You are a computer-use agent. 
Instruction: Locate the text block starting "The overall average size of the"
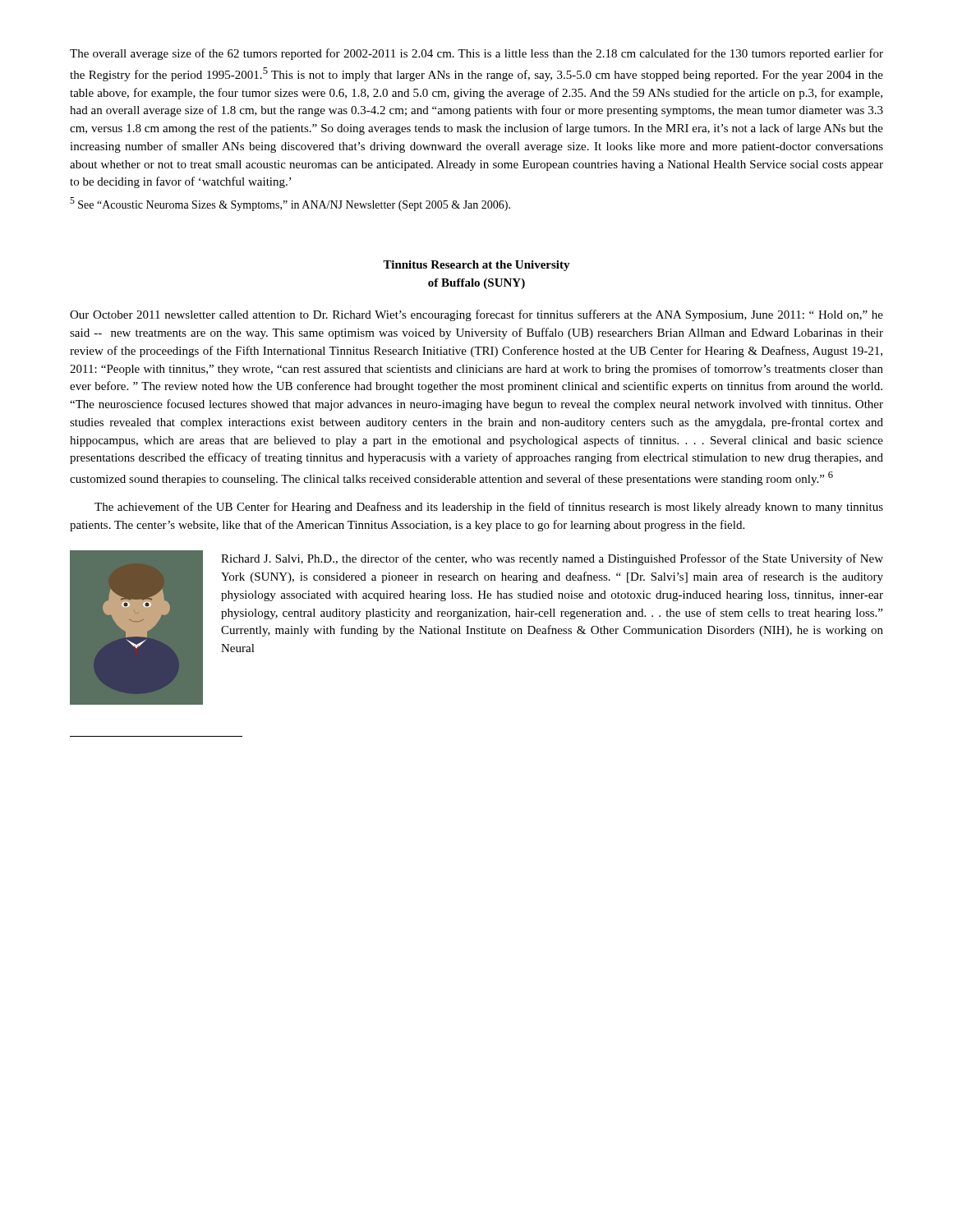(476, 118)
